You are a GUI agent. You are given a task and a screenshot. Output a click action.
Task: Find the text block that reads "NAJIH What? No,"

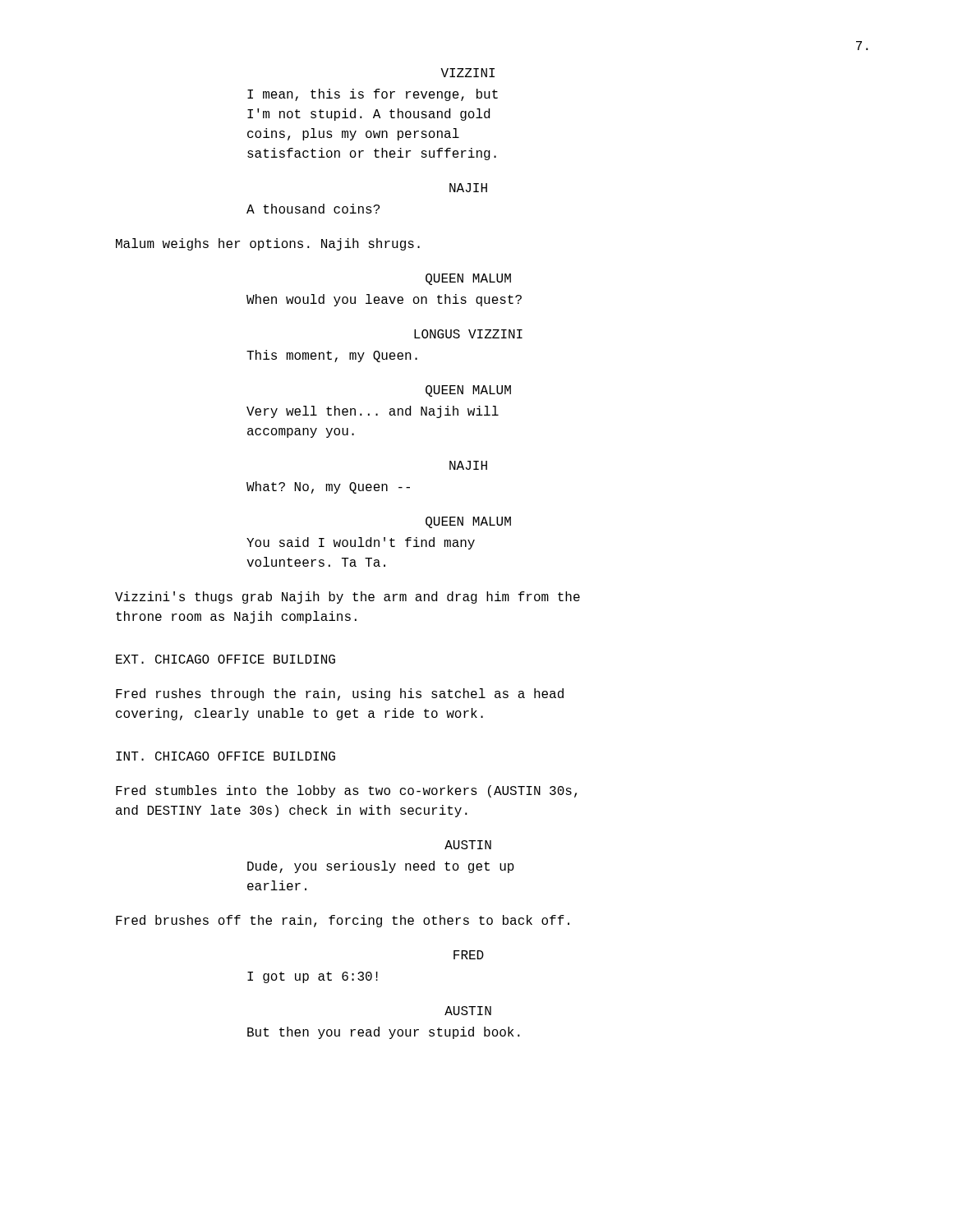coord(468,477)
